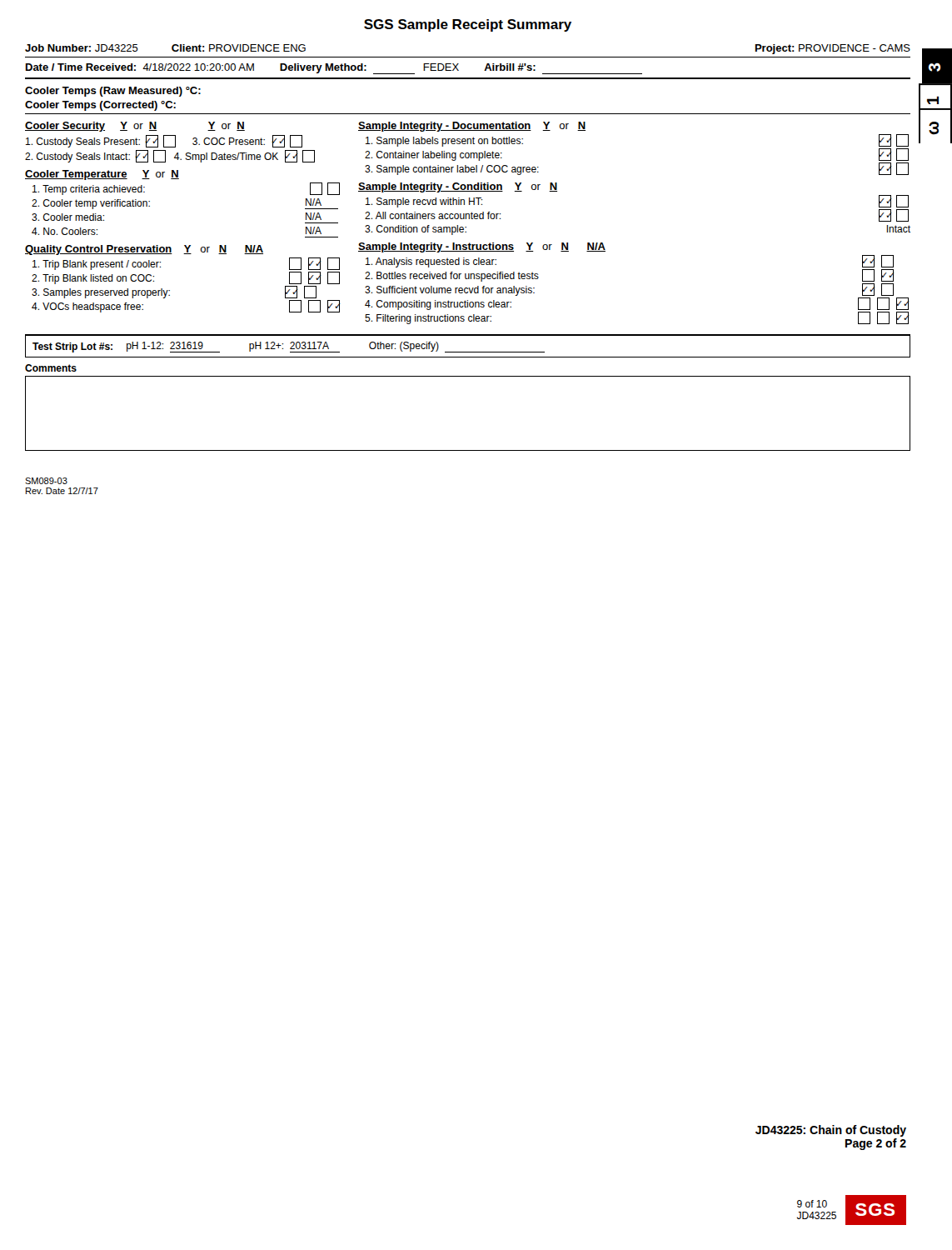Where is the passage that starts "Test Strip Lot #s: pH 1-12: 231619"?
952x1250 pixels.
coord(288,346)
